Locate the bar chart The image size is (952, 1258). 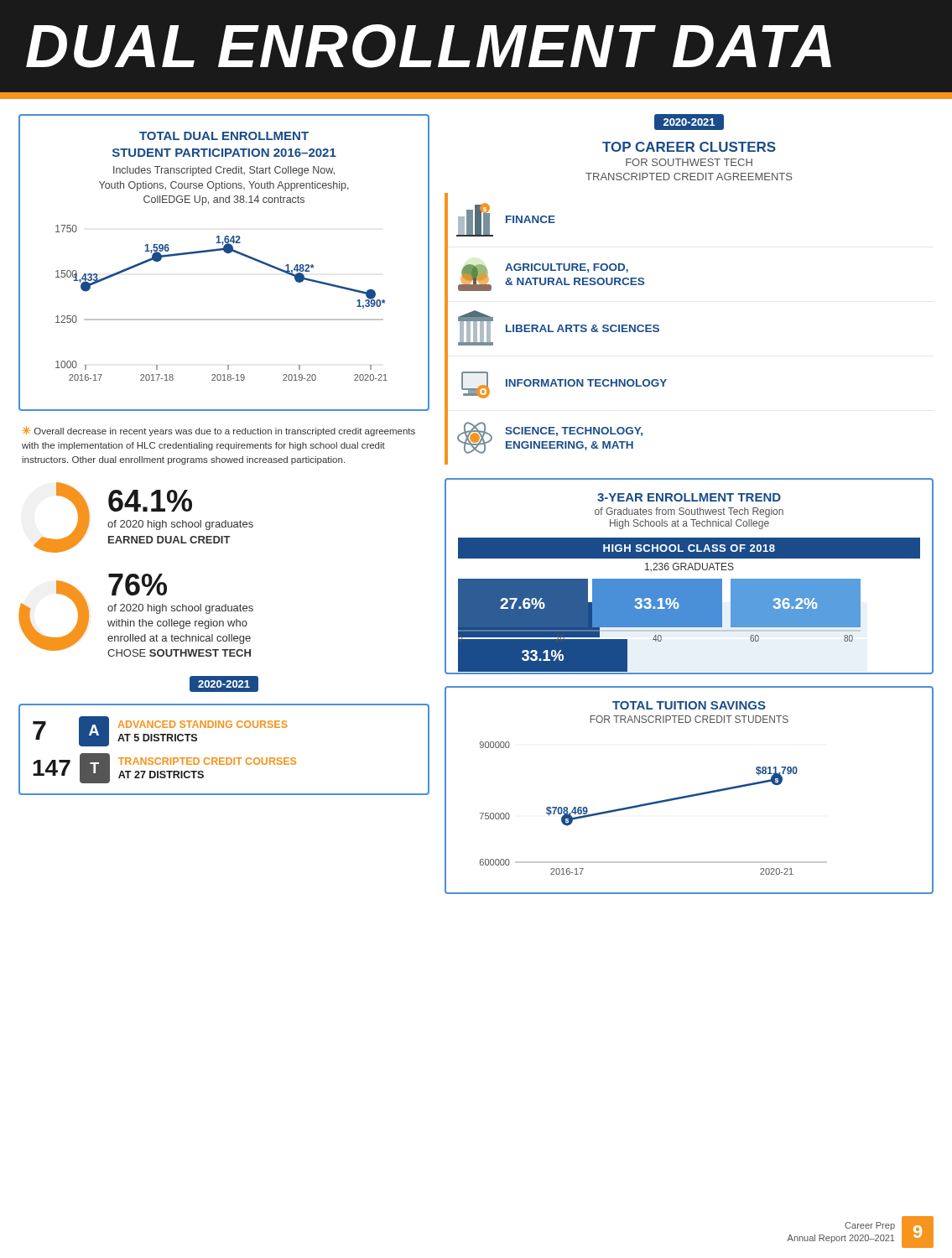(x=689, y=619)
